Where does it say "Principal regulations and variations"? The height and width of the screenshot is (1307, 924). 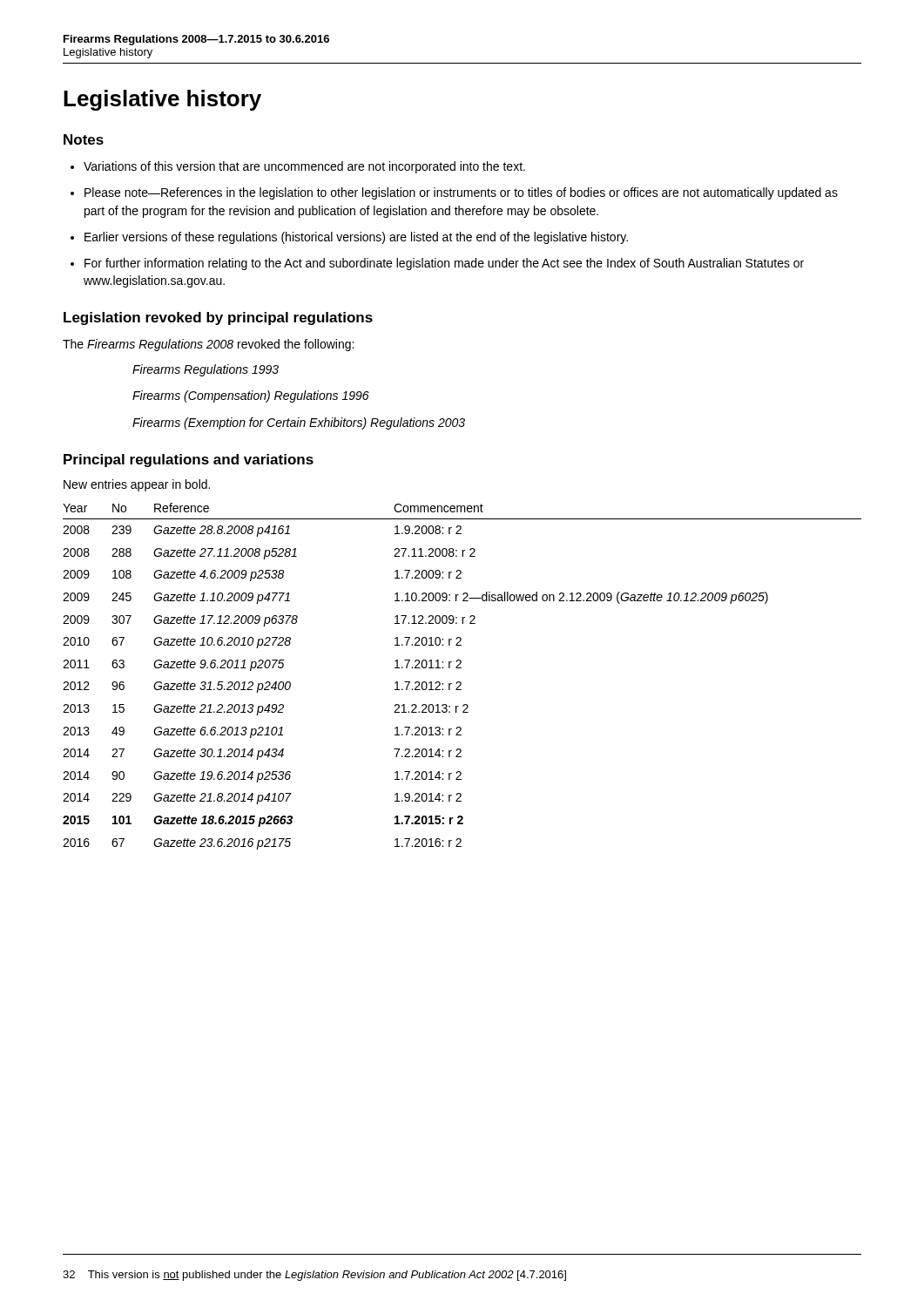pyautogui.click(x=189, y=460)
